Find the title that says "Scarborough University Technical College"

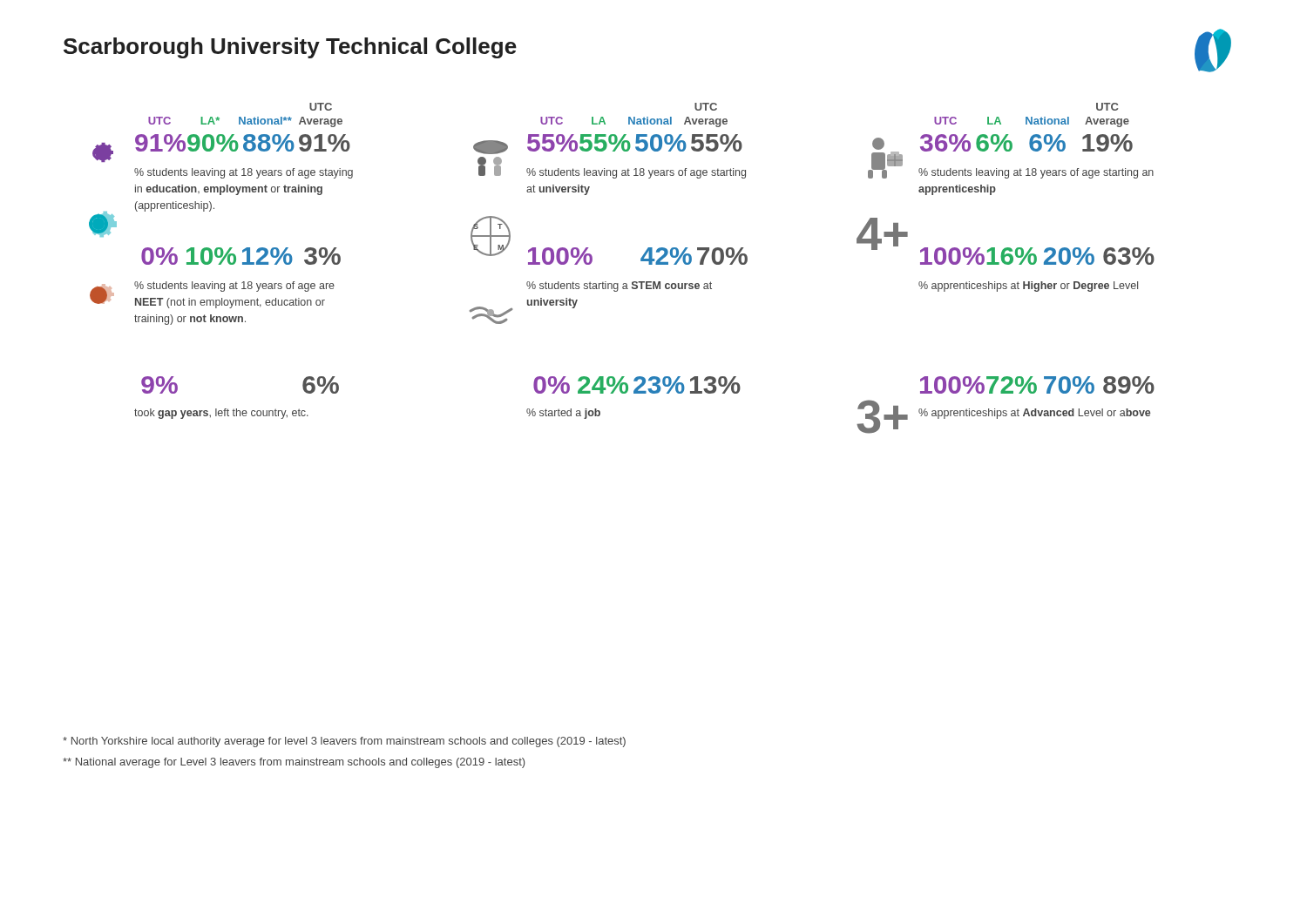point(290,46)
